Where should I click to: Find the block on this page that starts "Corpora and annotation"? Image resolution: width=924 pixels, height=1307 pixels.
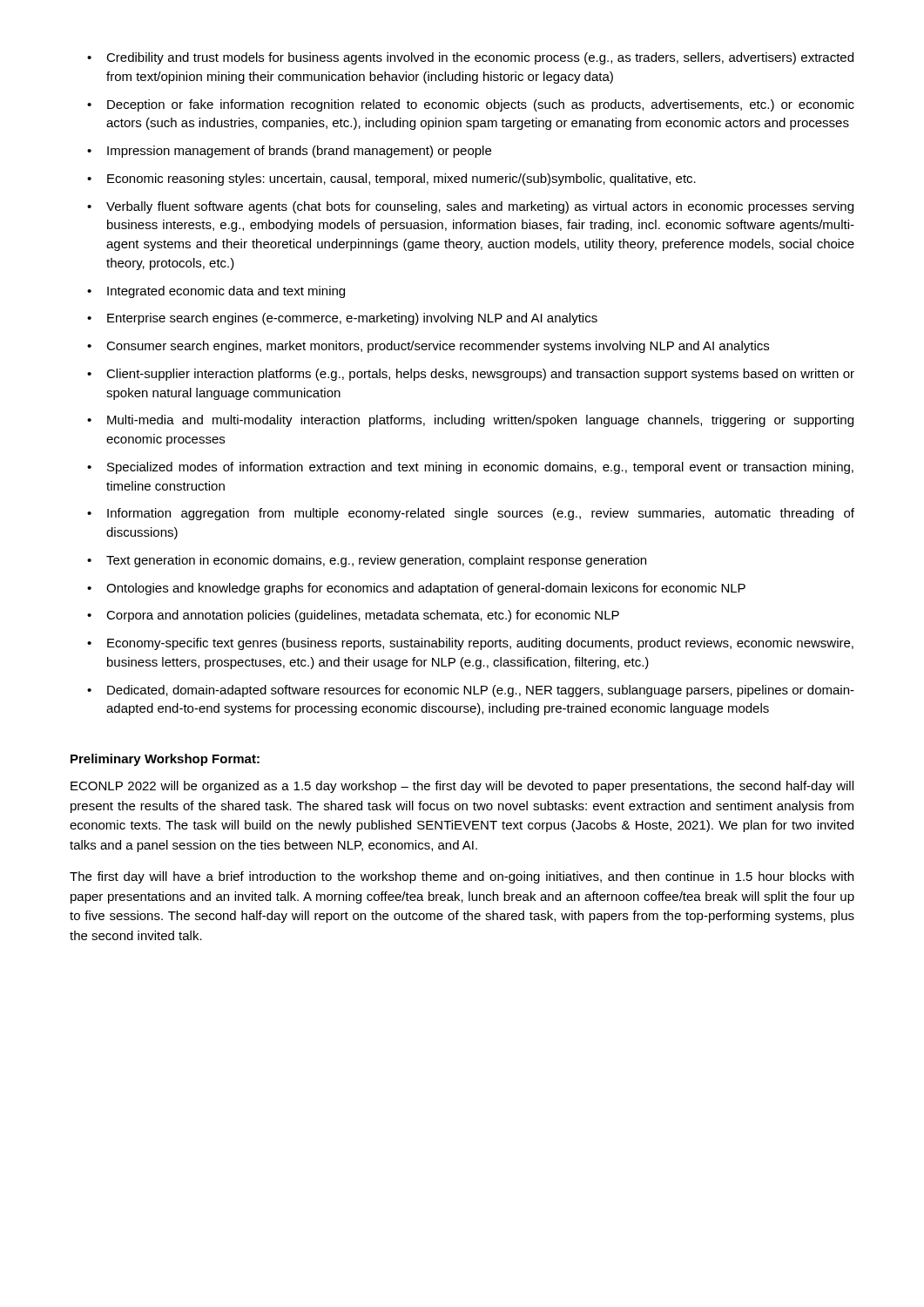click(471, 615)
